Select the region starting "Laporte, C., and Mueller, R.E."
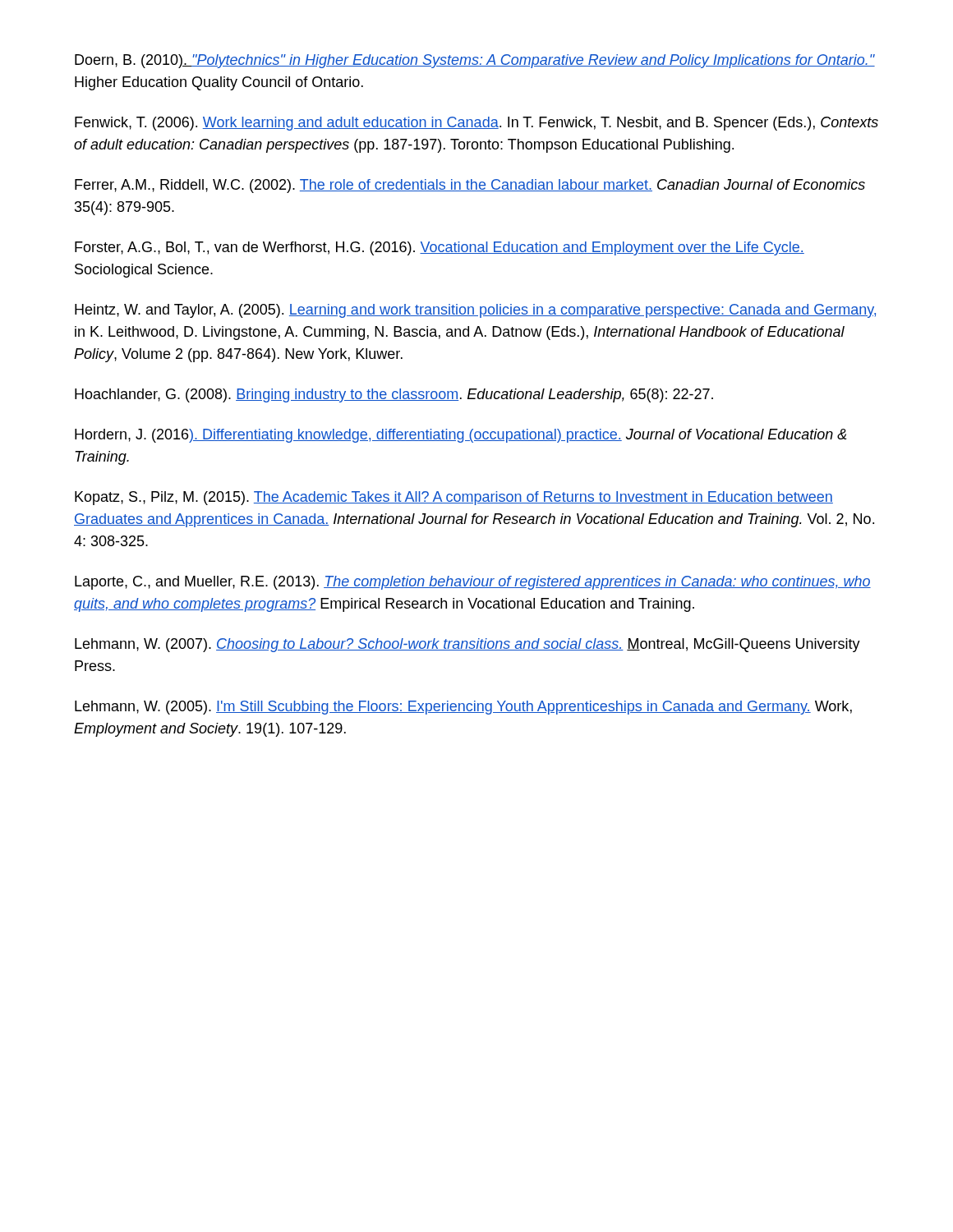 coord(472,593)
